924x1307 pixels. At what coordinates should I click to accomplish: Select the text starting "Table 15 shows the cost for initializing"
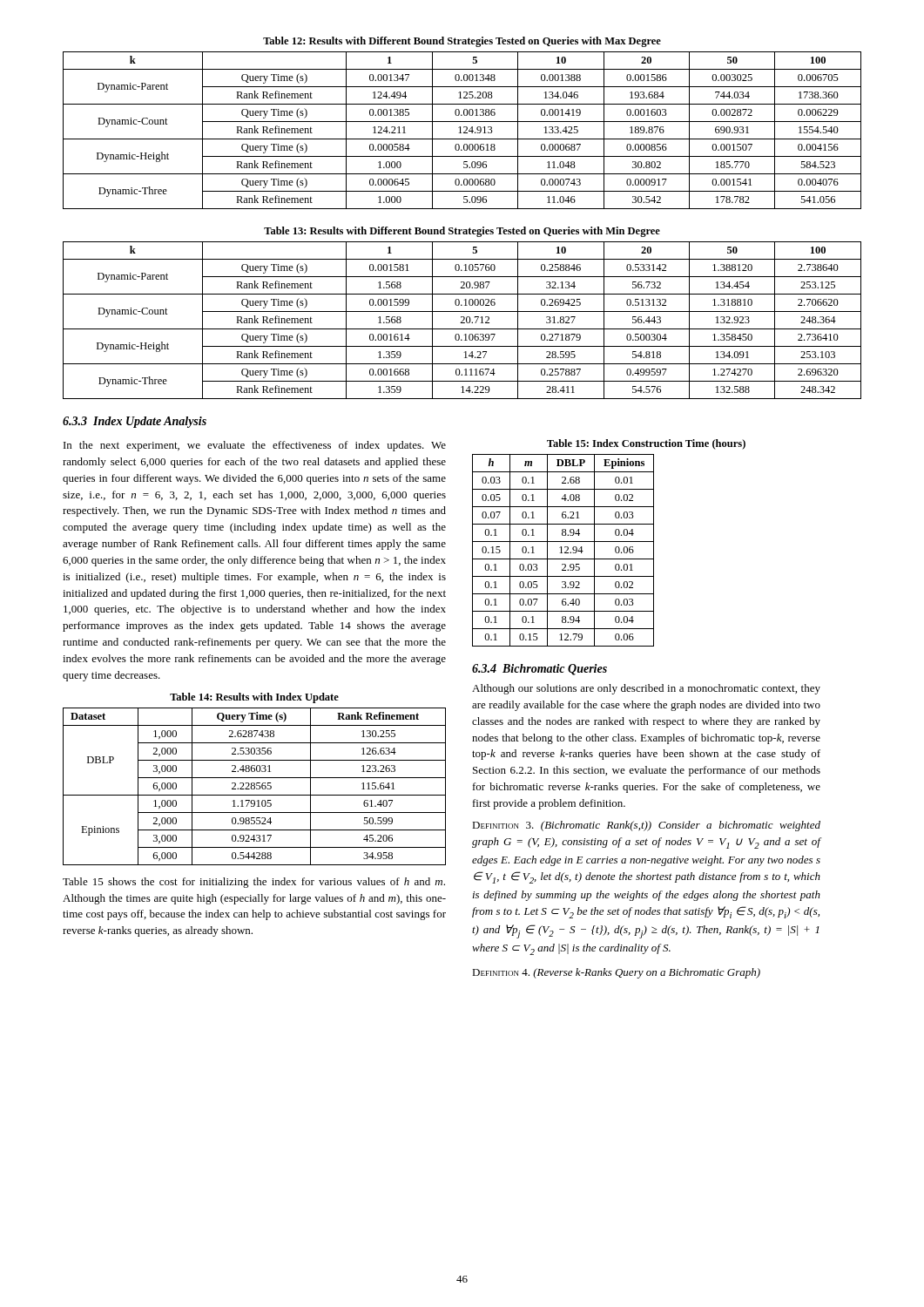[x=254, y=906]
